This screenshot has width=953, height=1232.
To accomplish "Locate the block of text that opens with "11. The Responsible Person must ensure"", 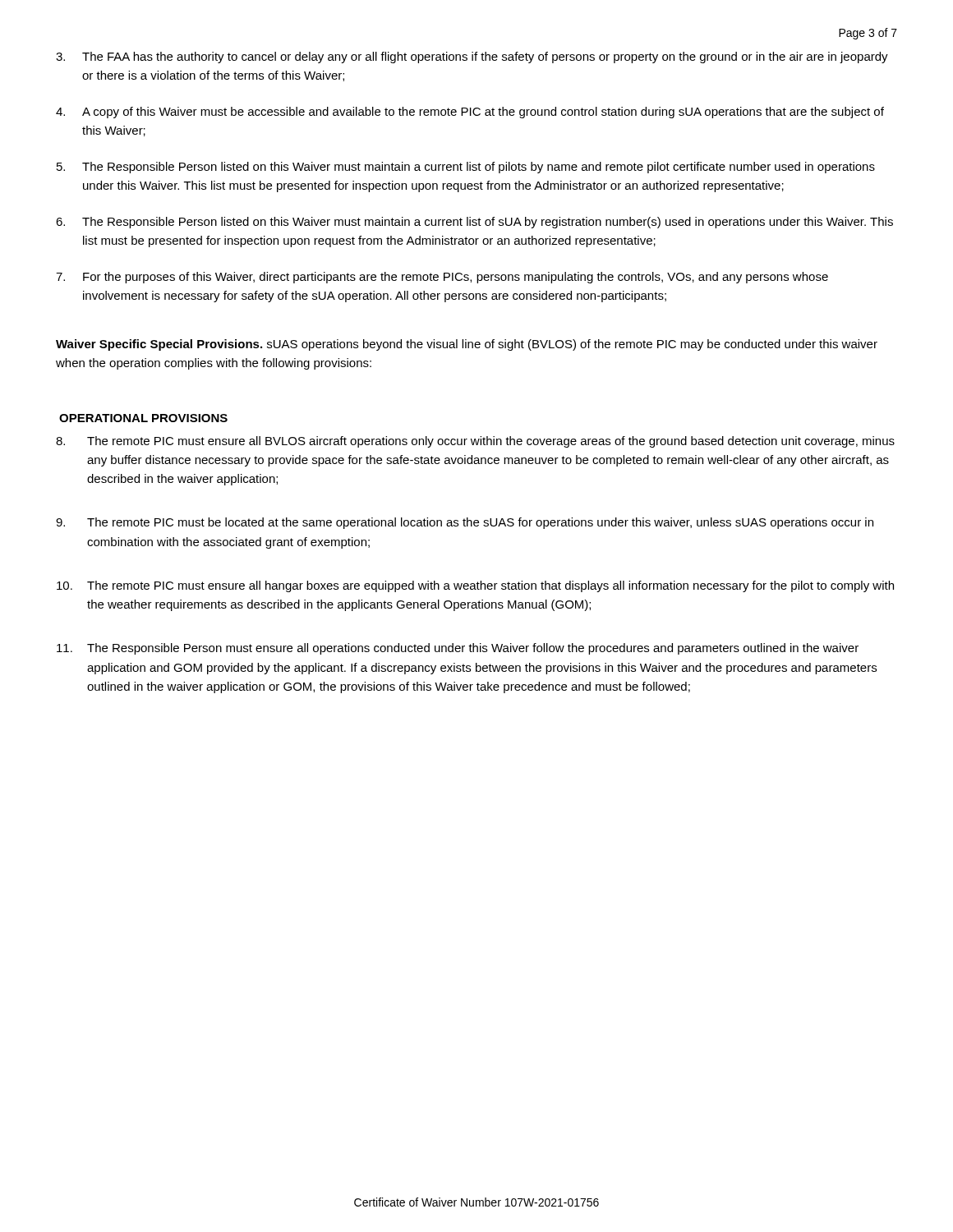I will 476,667.
